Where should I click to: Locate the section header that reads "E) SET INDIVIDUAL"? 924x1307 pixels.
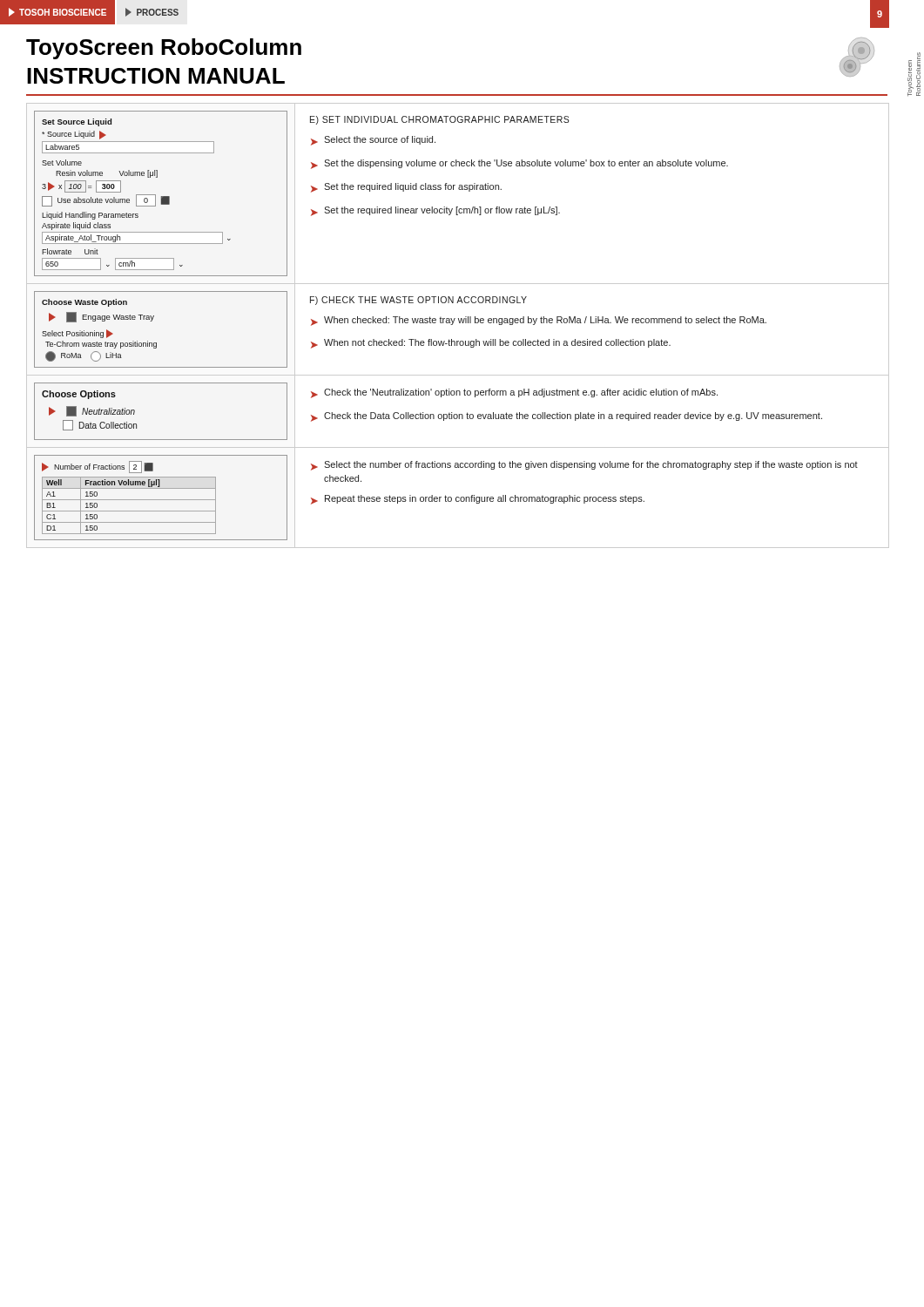pos(439,119)
